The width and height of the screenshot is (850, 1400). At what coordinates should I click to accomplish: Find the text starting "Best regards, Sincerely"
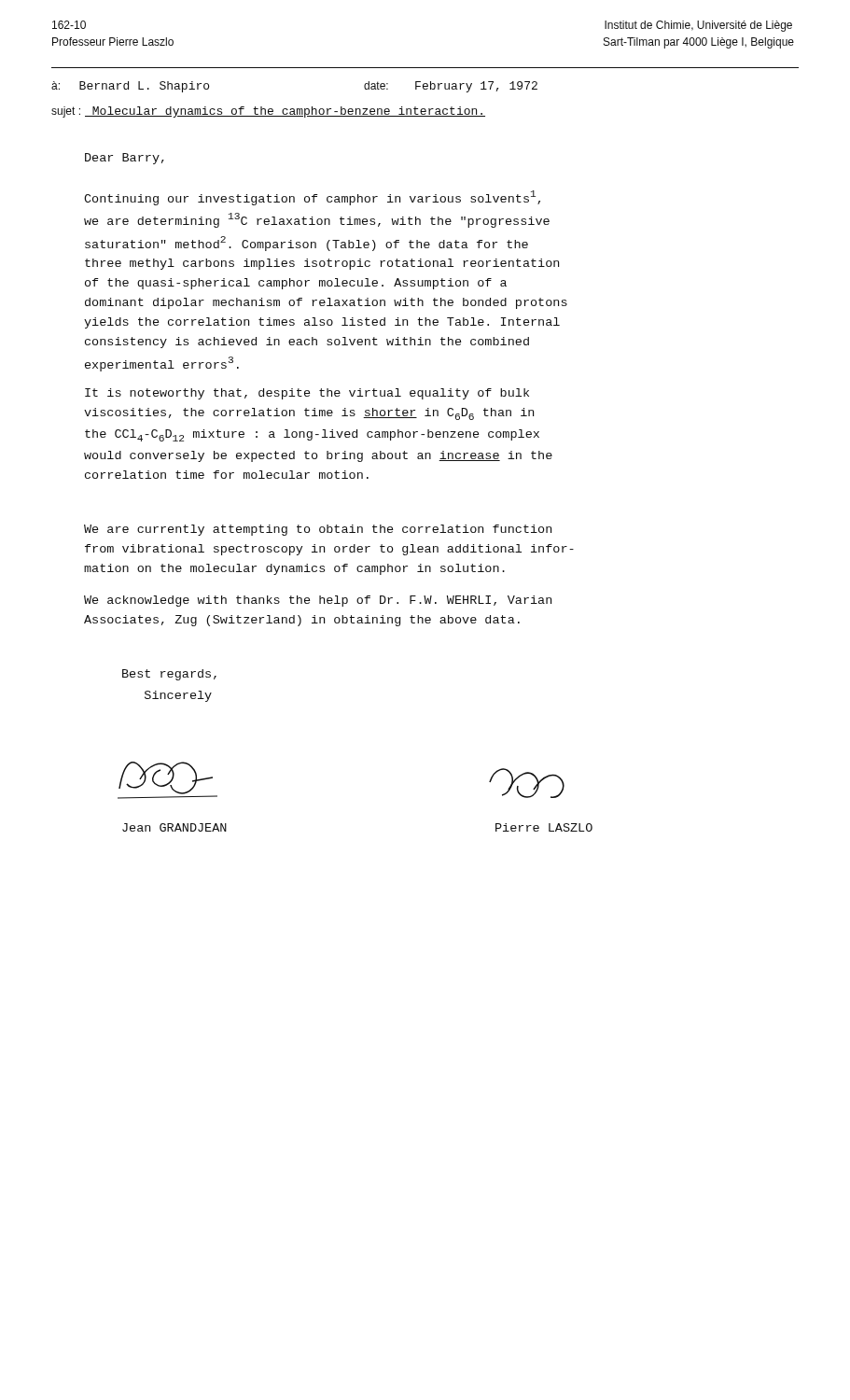(170, 685)
